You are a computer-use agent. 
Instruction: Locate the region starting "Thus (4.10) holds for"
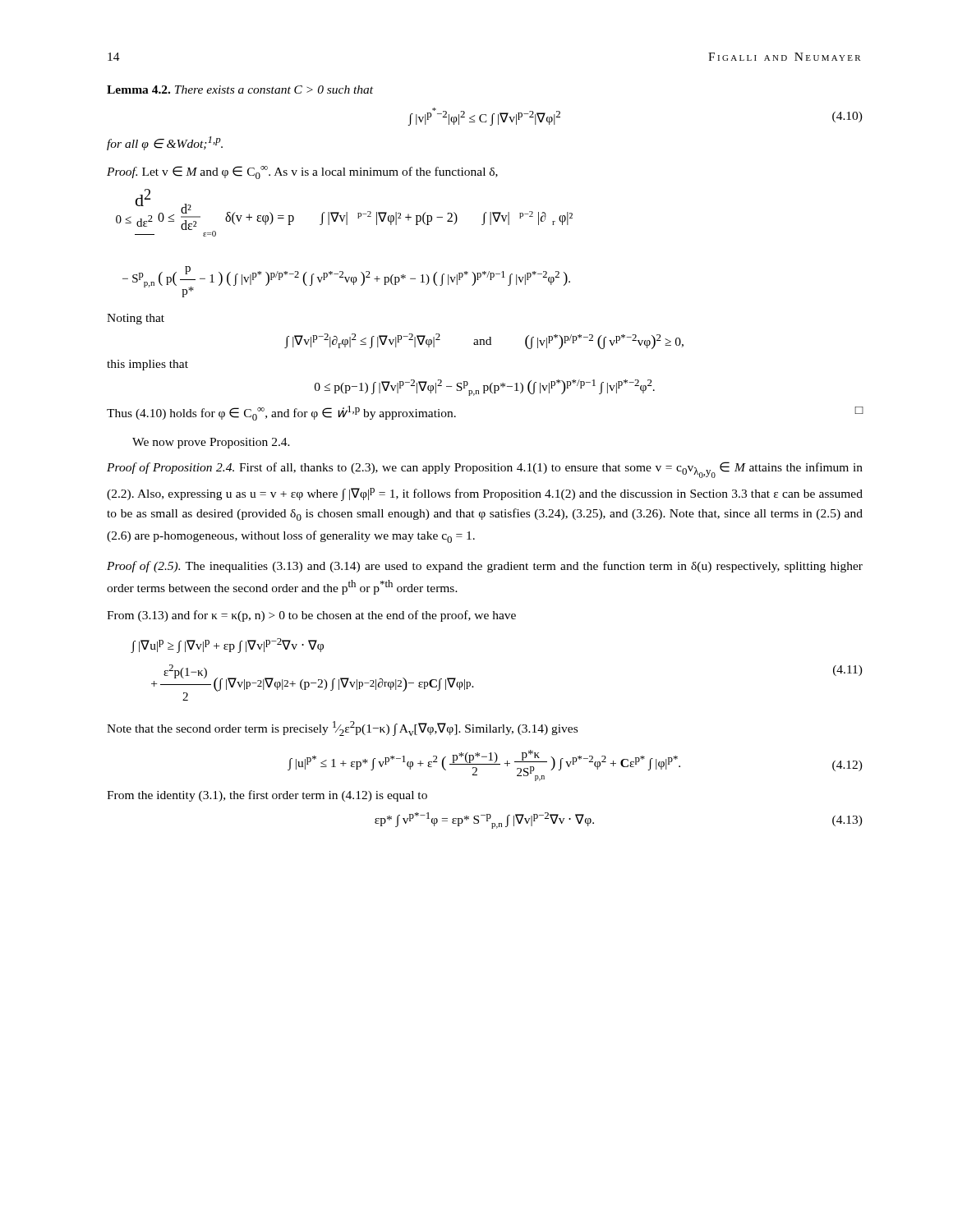tap(286, 412)
